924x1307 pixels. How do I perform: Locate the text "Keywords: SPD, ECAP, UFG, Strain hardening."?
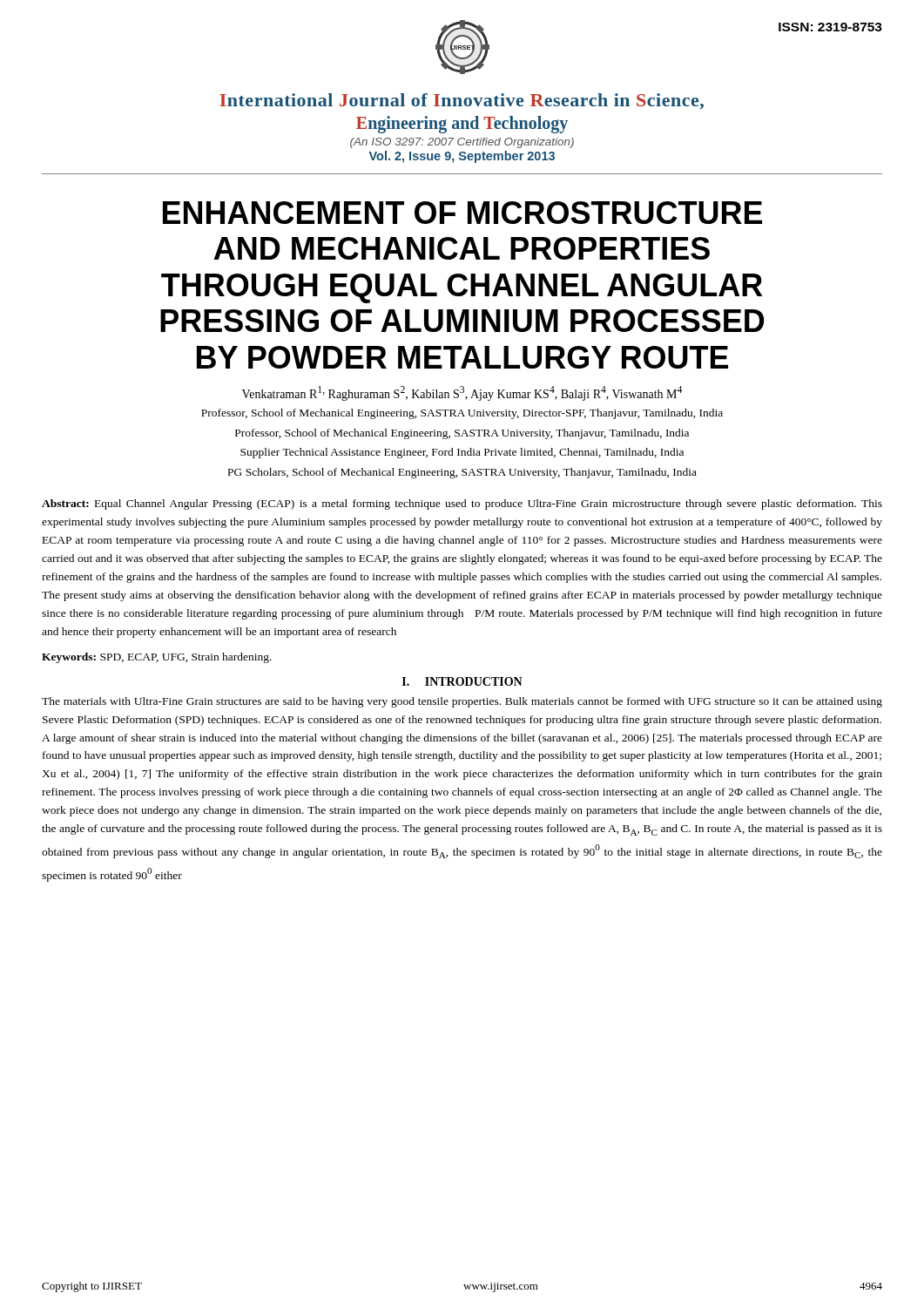[157, 656]
